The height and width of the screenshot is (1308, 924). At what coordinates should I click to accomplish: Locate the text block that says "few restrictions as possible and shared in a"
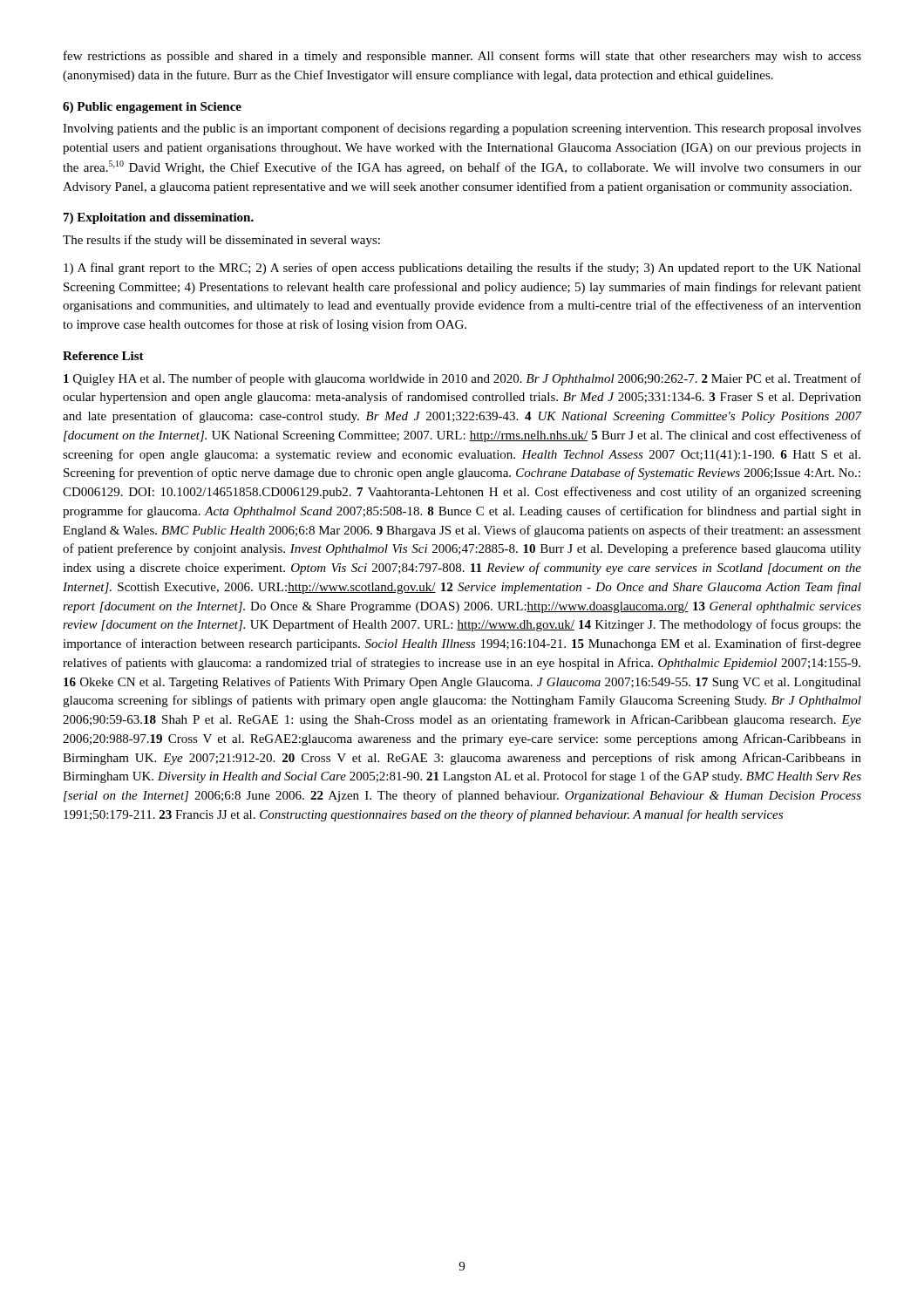[462, 65]
